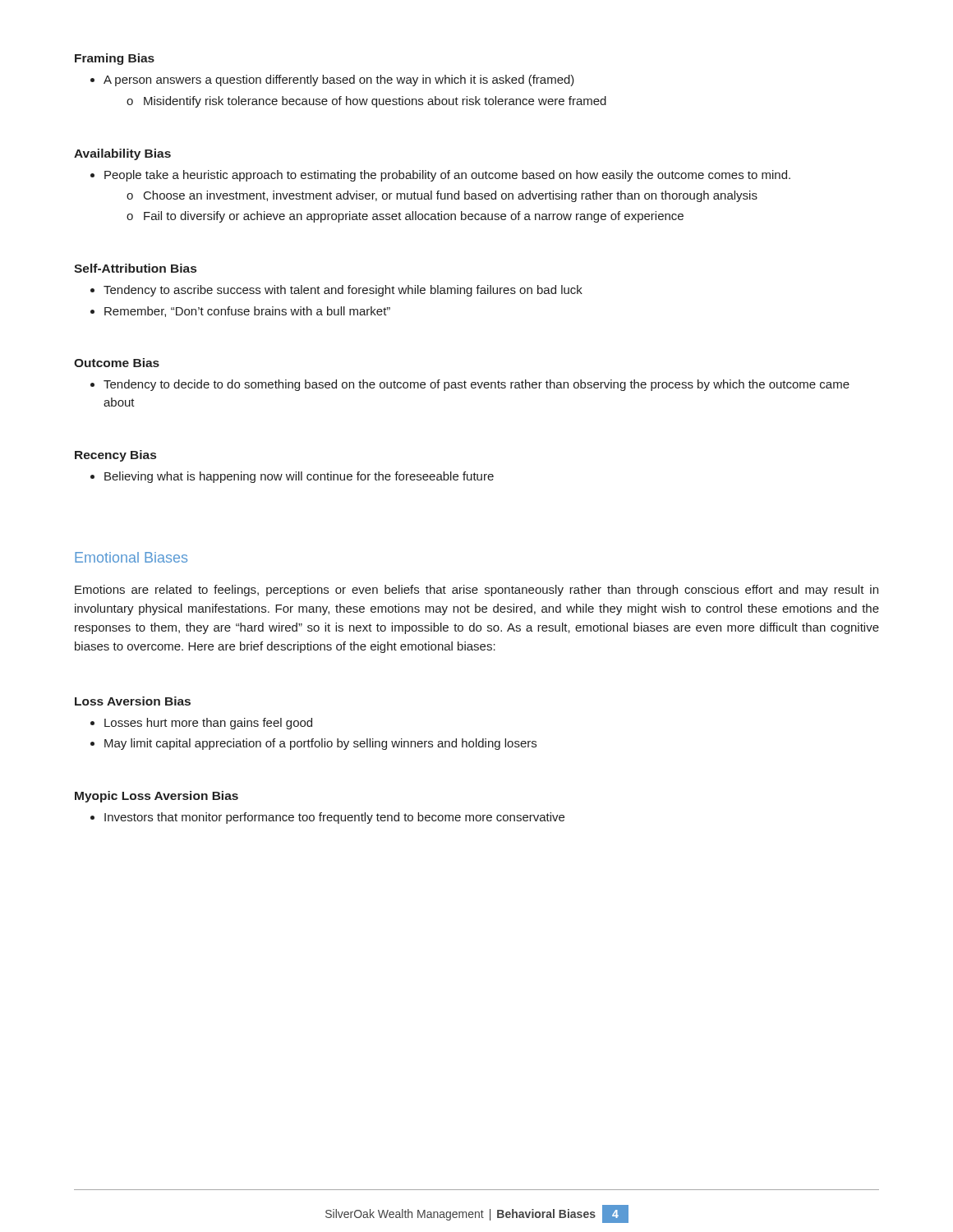Navigate to the region starting "Believing what is happening now"
This screenshot has width=953, height=1232.
coord(476,476)
